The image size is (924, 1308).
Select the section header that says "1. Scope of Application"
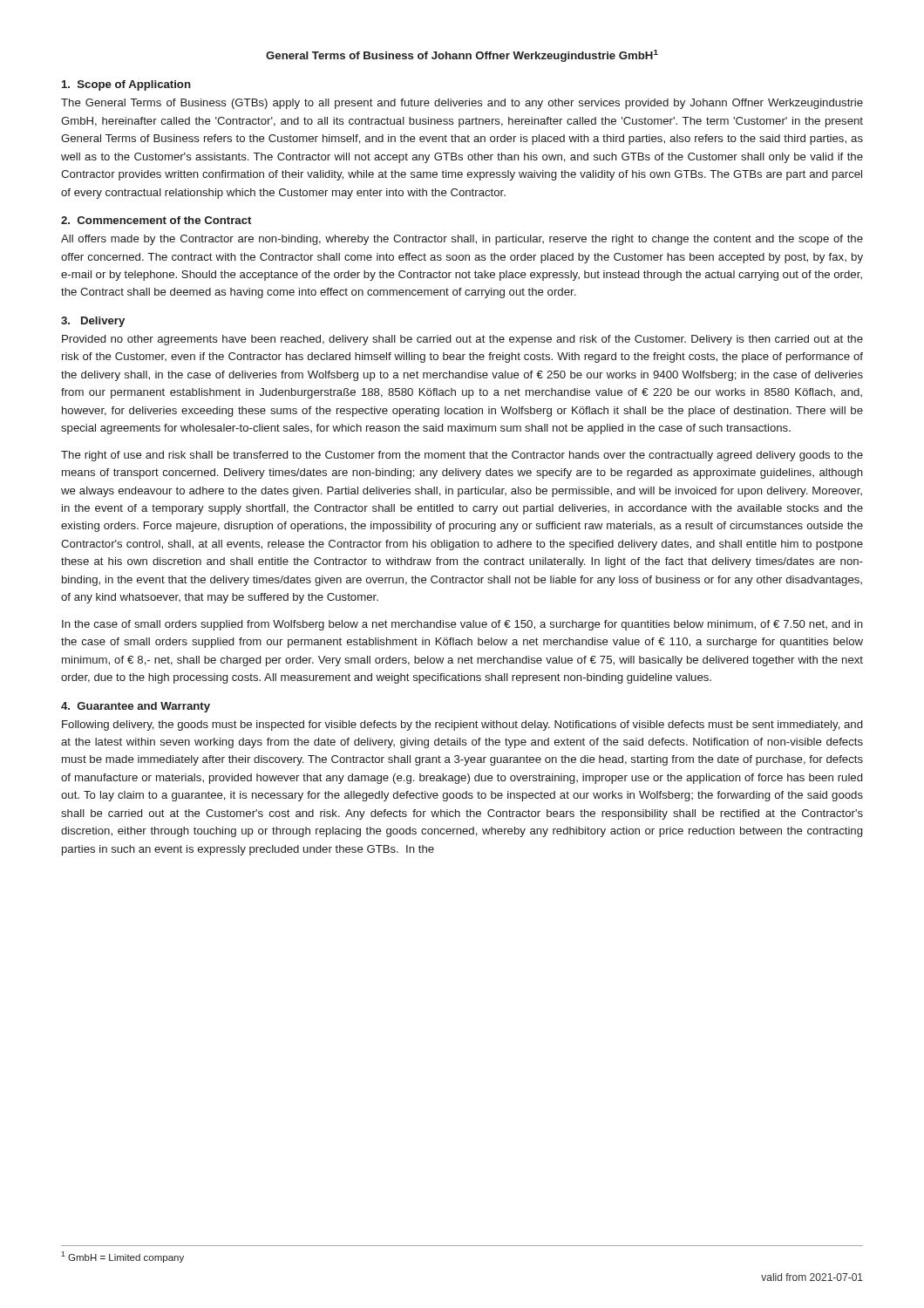[126, 84]
